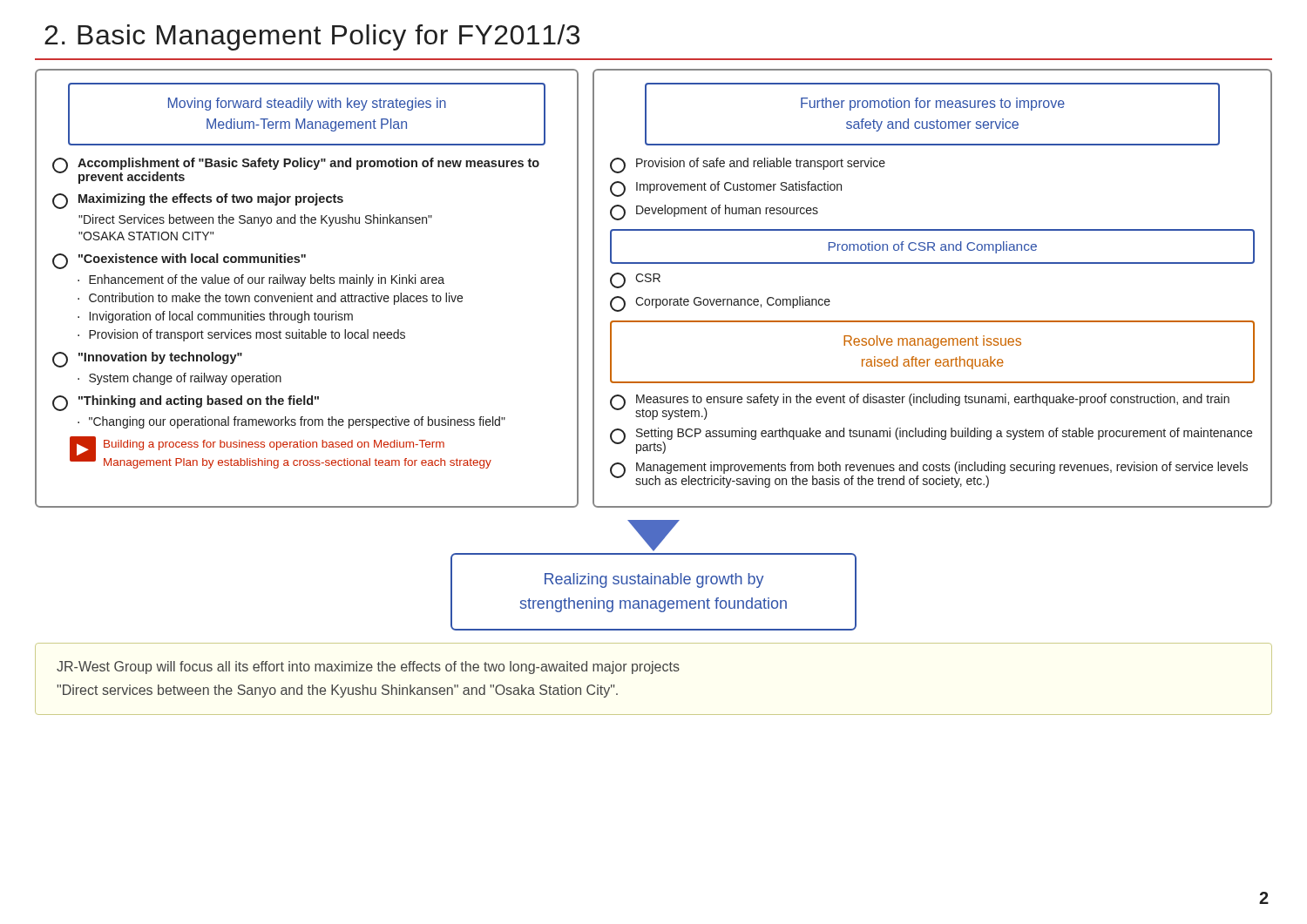This screenshot has height=924, width=1307.
Task: Point to the block starting "Realizing sustainable growth by strengthening management foundation"
Action: coord(653,591)
